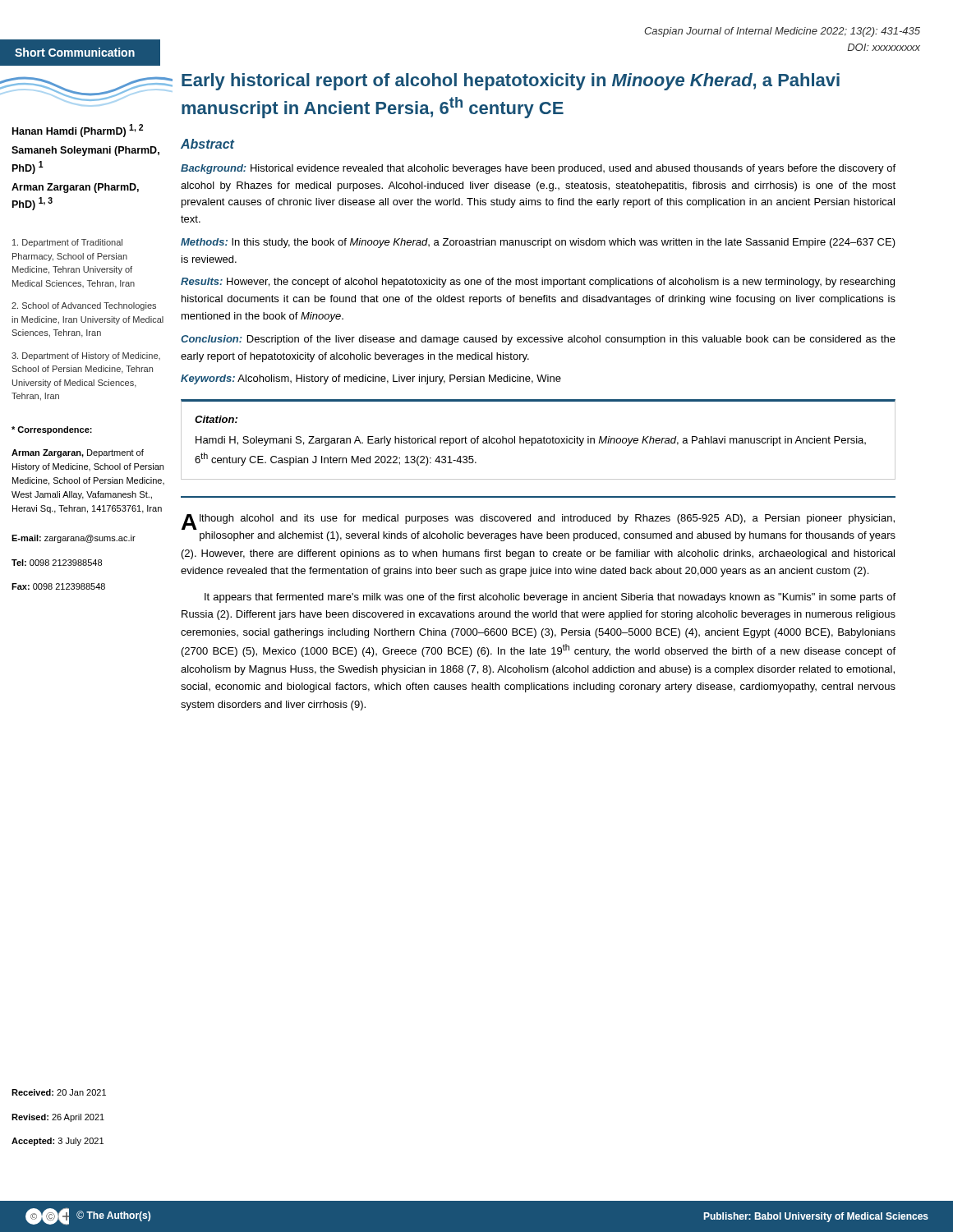Click the passage that begins "Background: Historical evidence revealed that"
953x1232 pixels.
[x=538, y=274]
